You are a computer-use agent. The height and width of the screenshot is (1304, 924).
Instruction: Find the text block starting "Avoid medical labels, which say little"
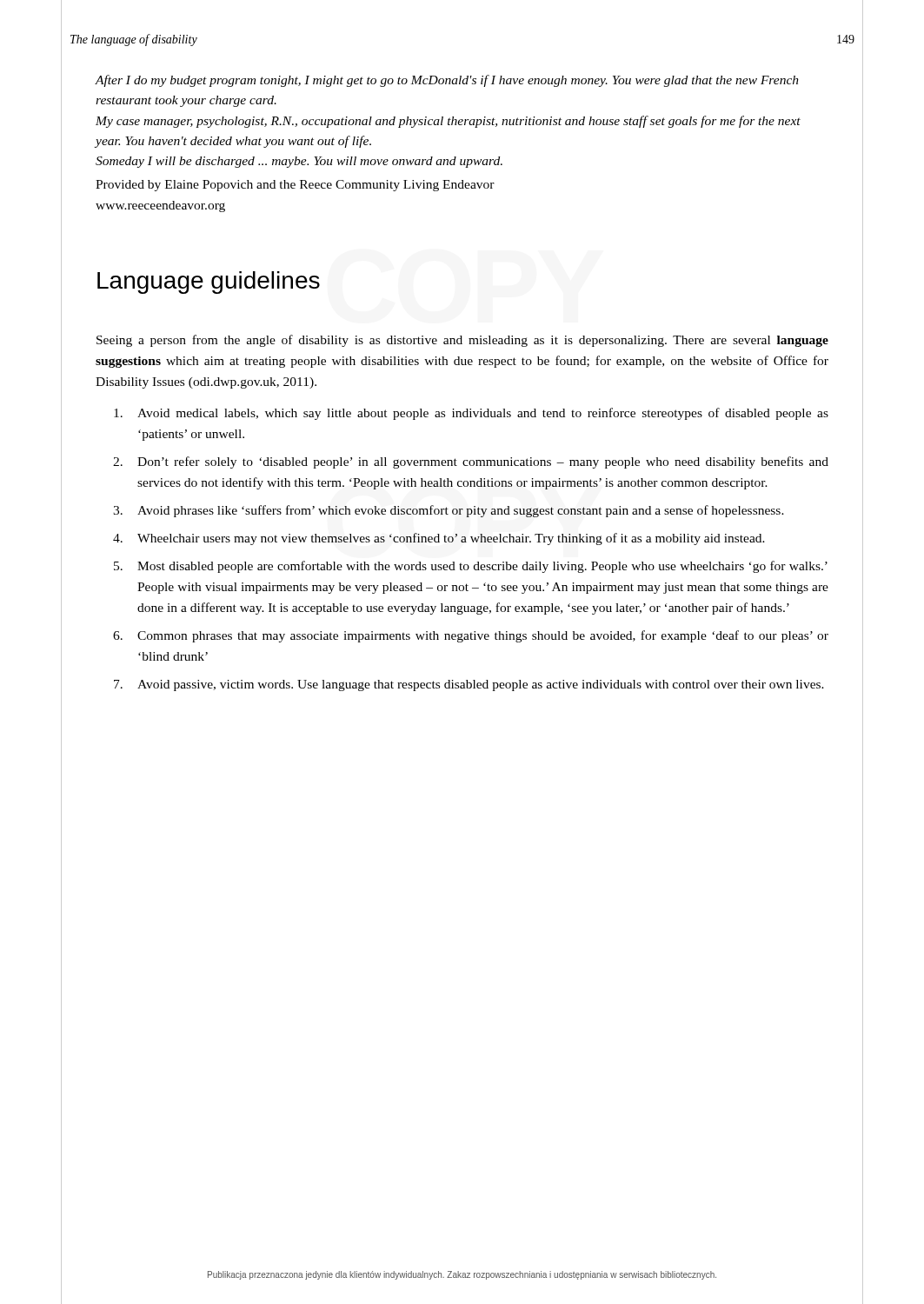[x=471, y=423]
